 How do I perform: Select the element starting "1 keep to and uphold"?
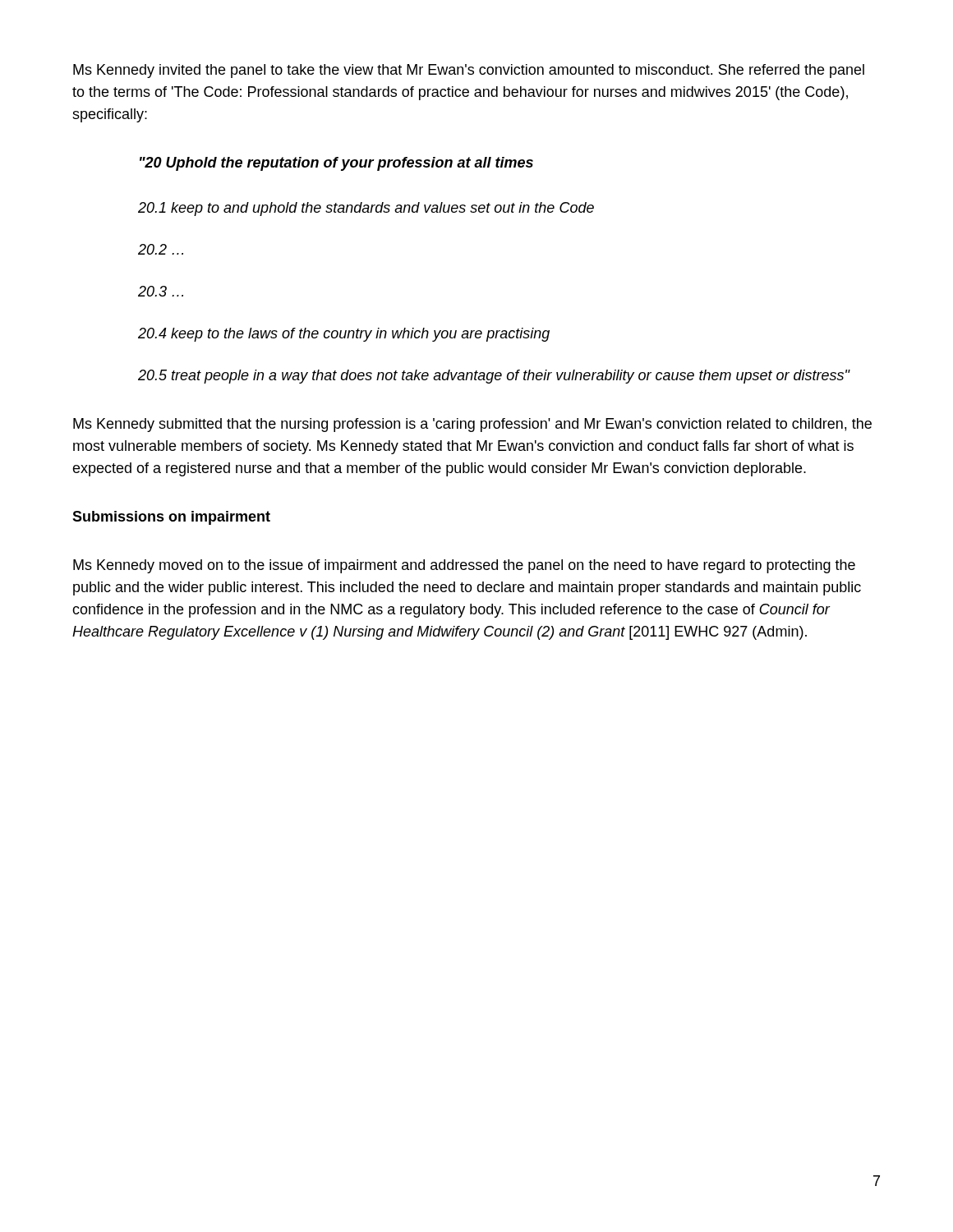pyautogui.click(x=366, y=208)
